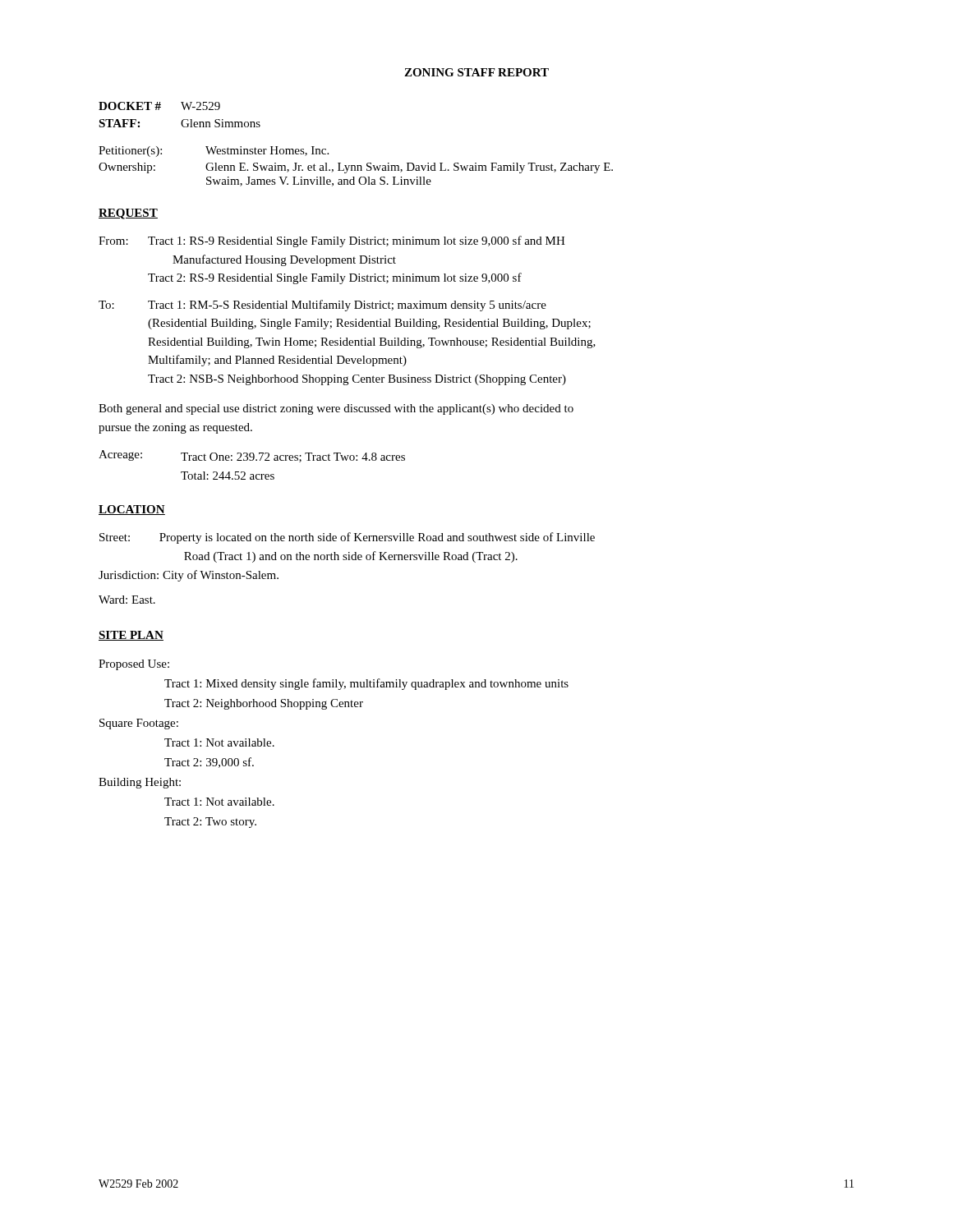Navigate to the passage starting "Acreage: Tract One: 239.72 acres;"
Screen dimensions: 1232x953
click(x=252, y=456)
